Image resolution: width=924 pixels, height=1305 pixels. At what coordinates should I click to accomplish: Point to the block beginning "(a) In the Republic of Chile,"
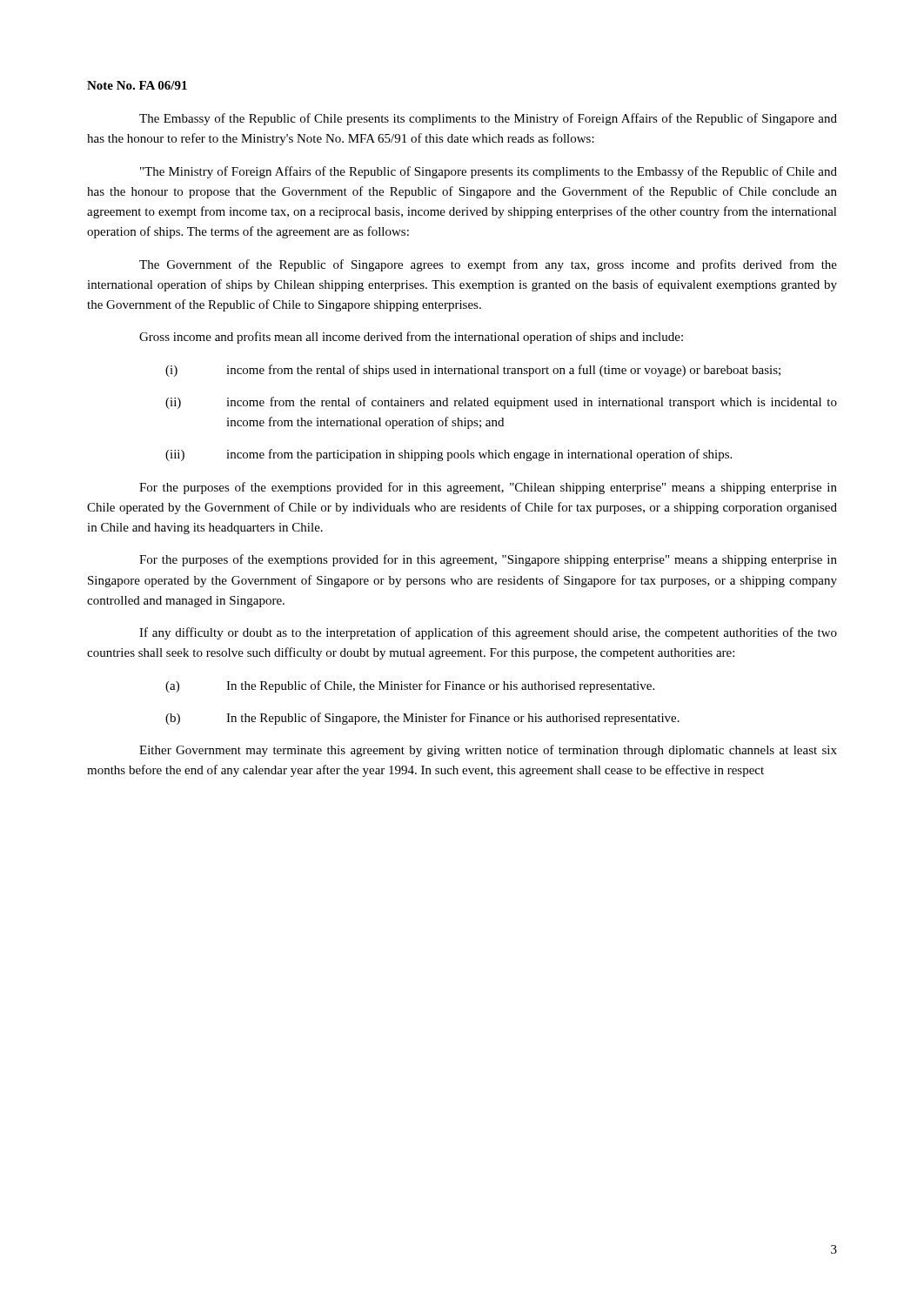tap(501, 686)
